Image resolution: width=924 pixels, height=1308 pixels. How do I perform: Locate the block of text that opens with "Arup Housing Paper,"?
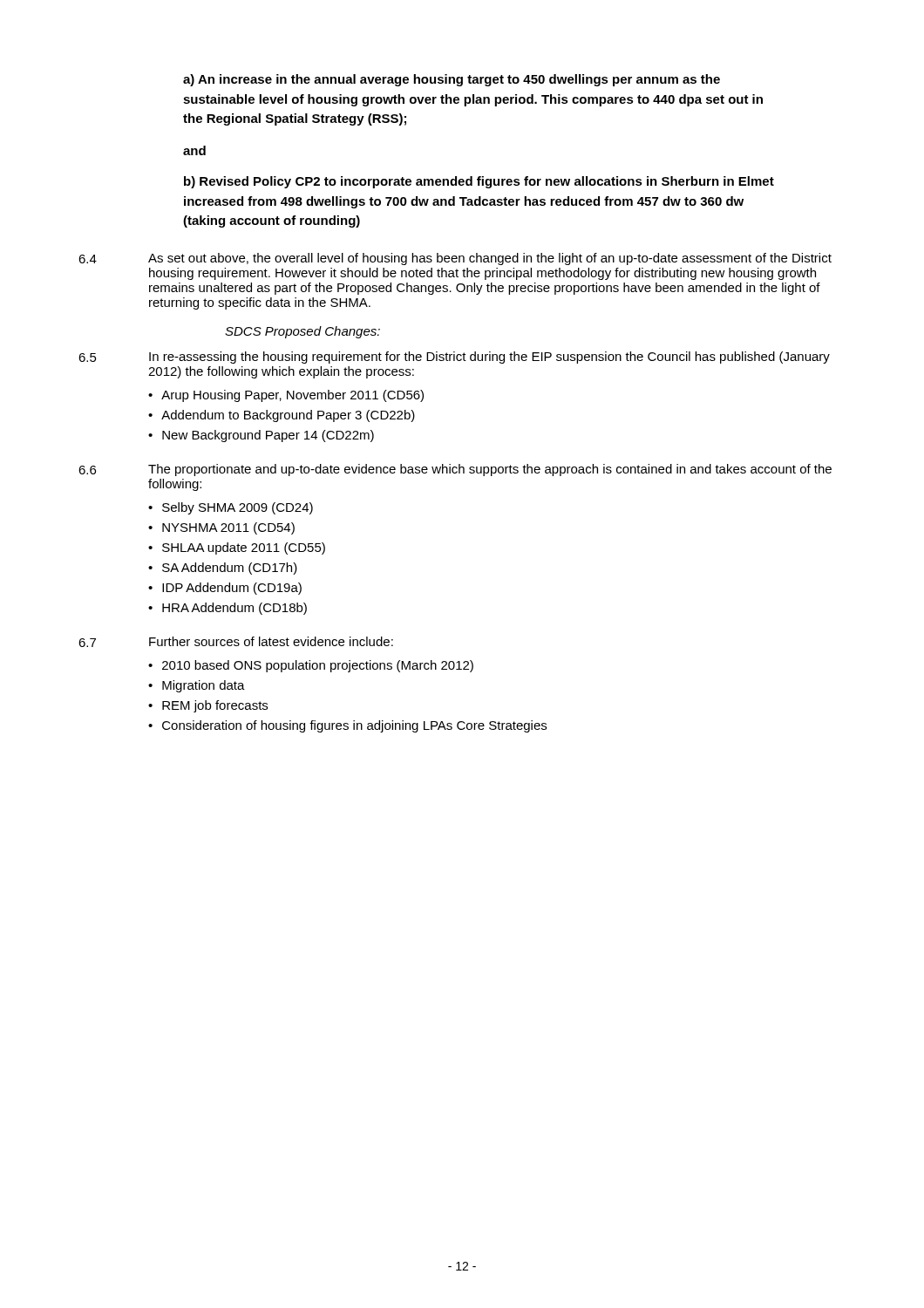pyautogui.click(x=293, y=394)
